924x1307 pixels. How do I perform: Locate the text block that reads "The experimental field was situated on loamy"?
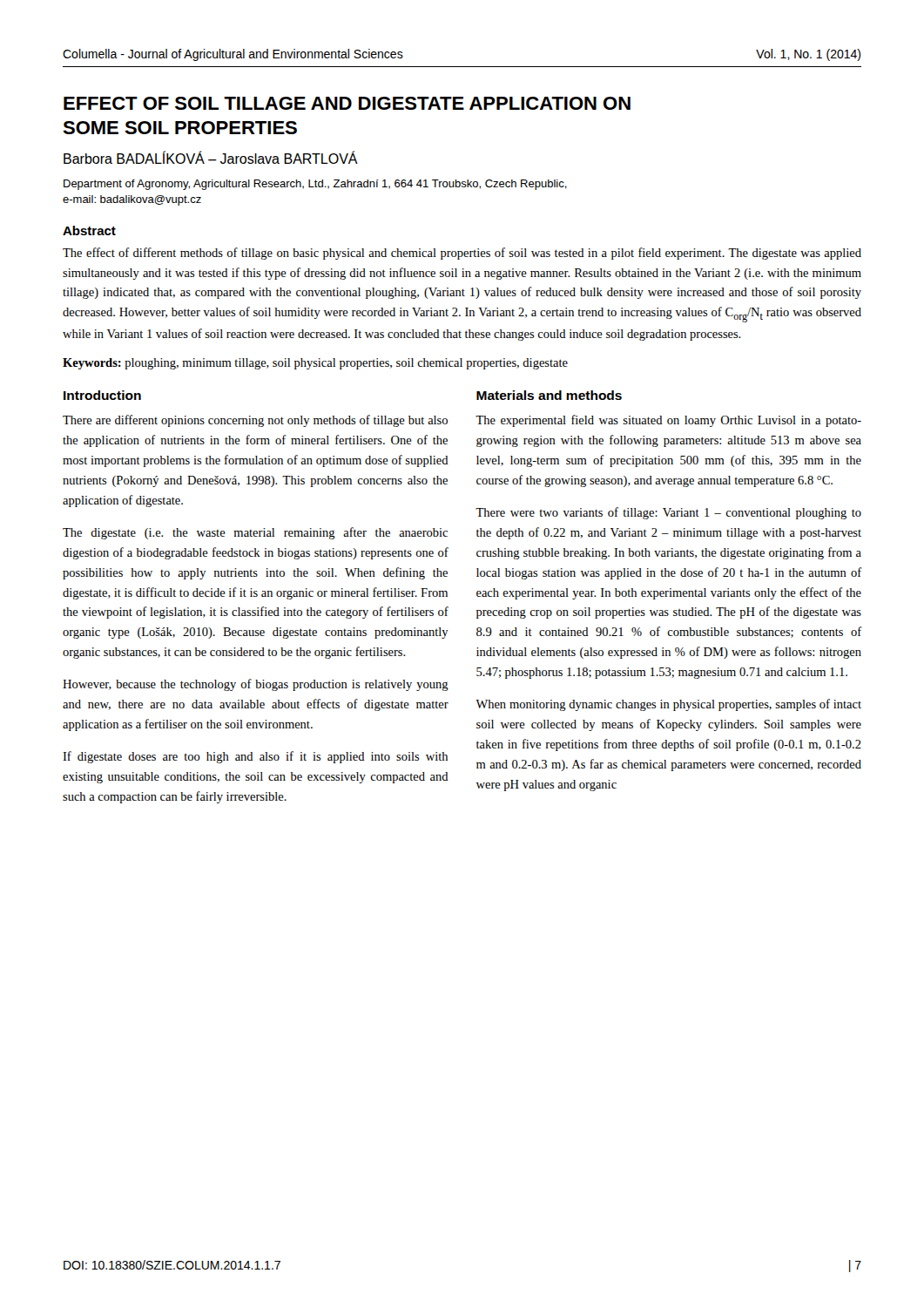click(669, 450)
